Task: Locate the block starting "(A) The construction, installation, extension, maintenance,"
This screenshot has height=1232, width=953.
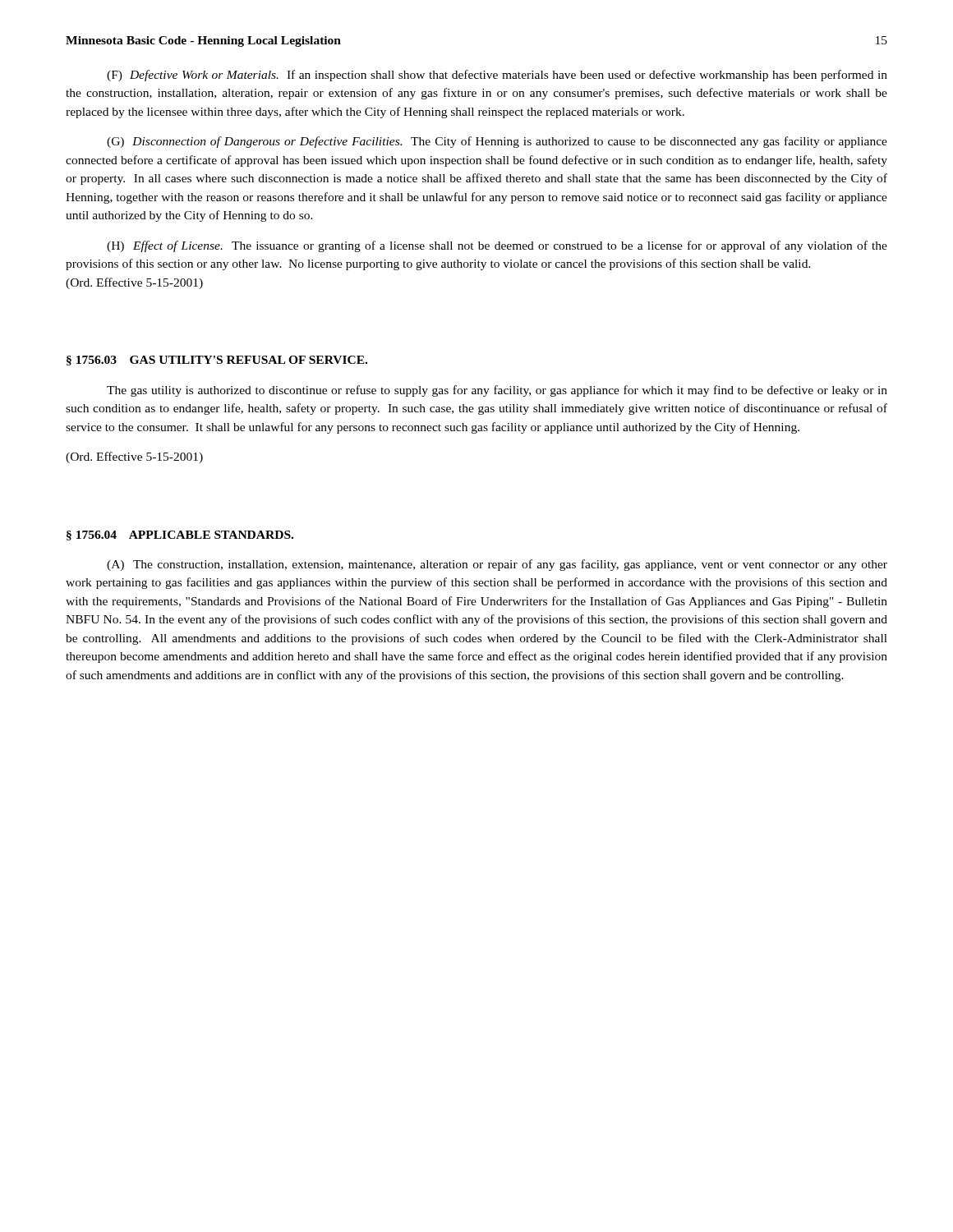Action: tap(476, 619)
